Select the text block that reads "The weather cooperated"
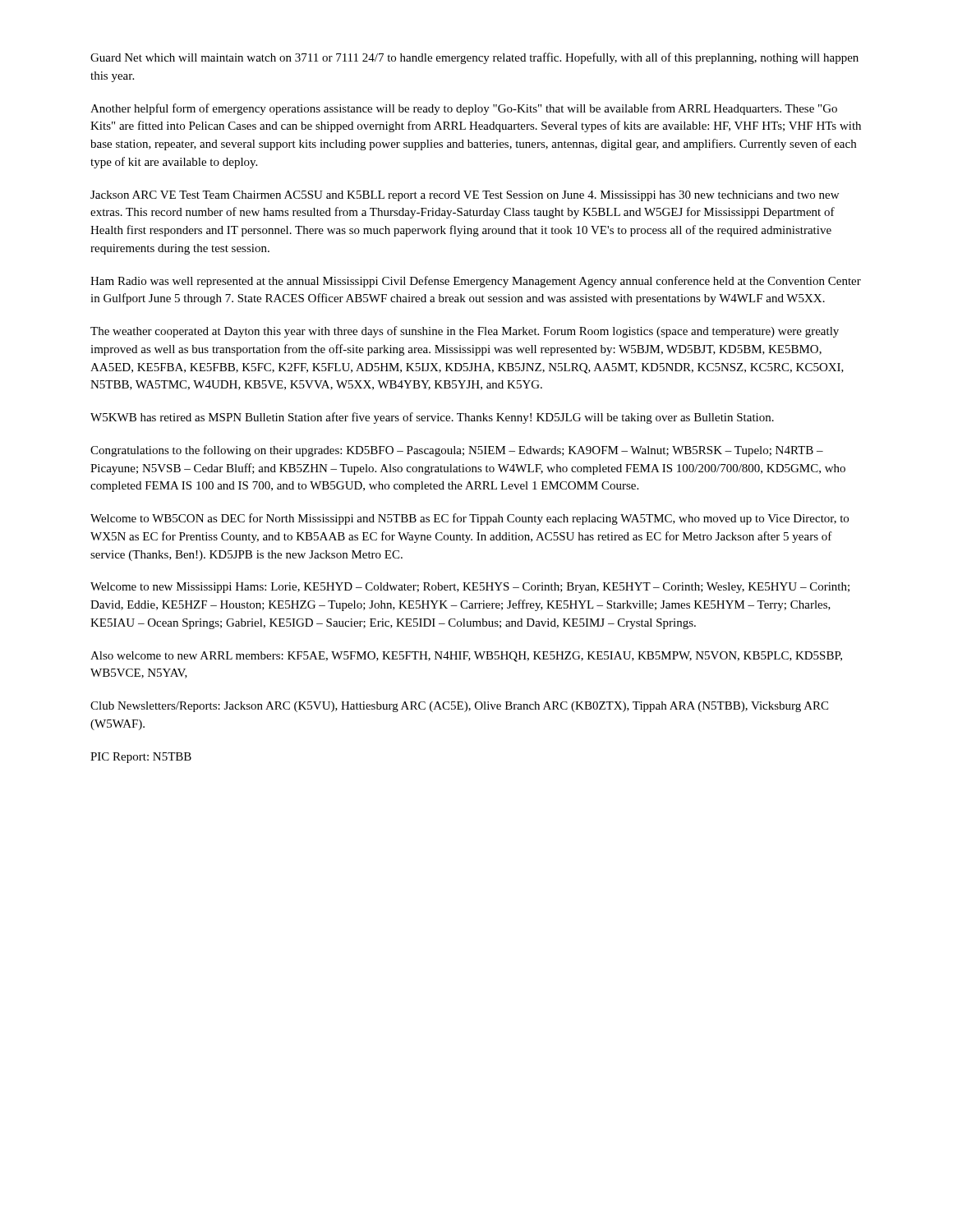This screenshot has height=1232, width=953. tap(467, 358)
